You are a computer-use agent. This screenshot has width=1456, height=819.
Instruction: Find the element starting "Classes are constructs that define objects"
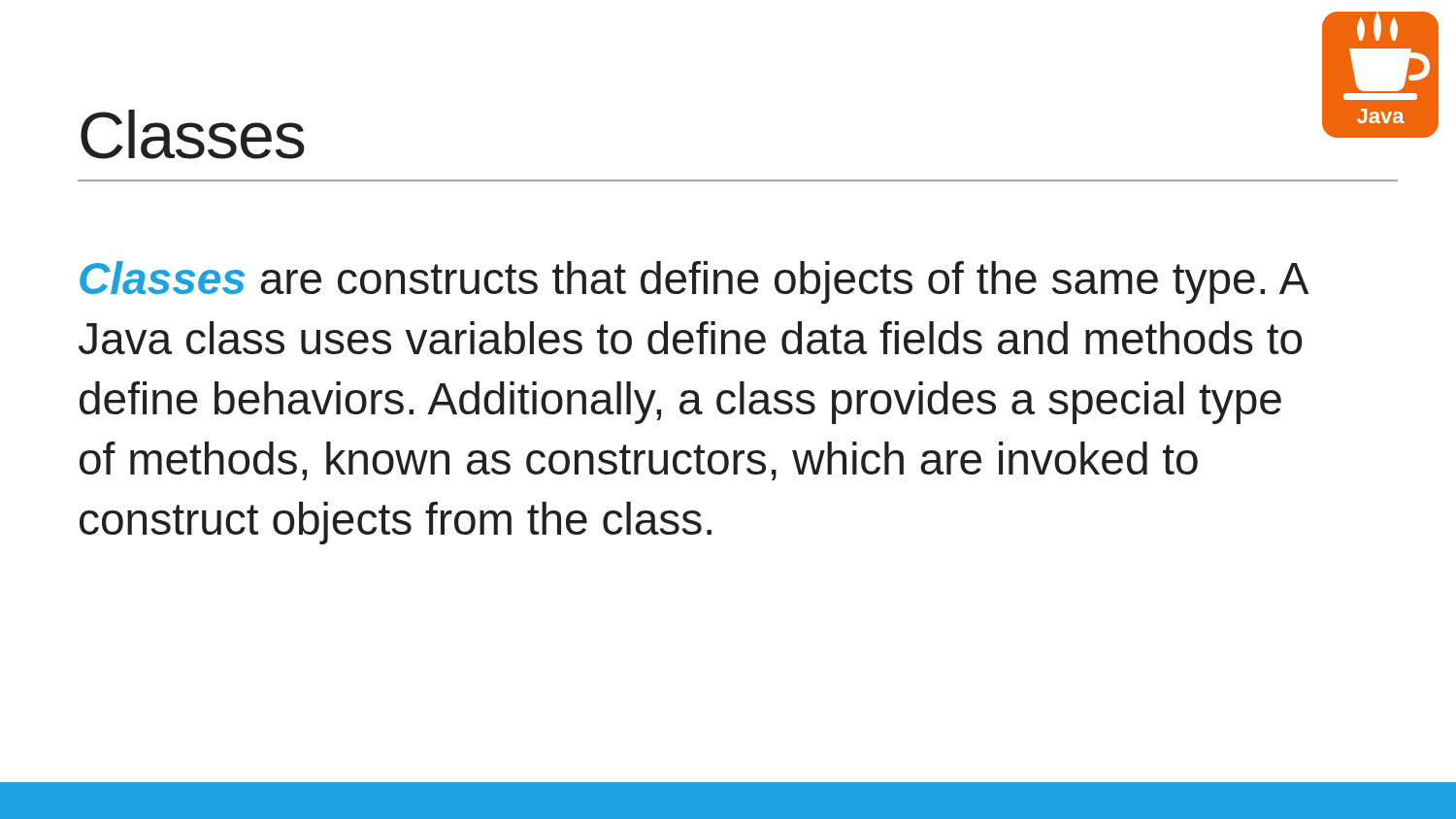[x=699, y=399]
